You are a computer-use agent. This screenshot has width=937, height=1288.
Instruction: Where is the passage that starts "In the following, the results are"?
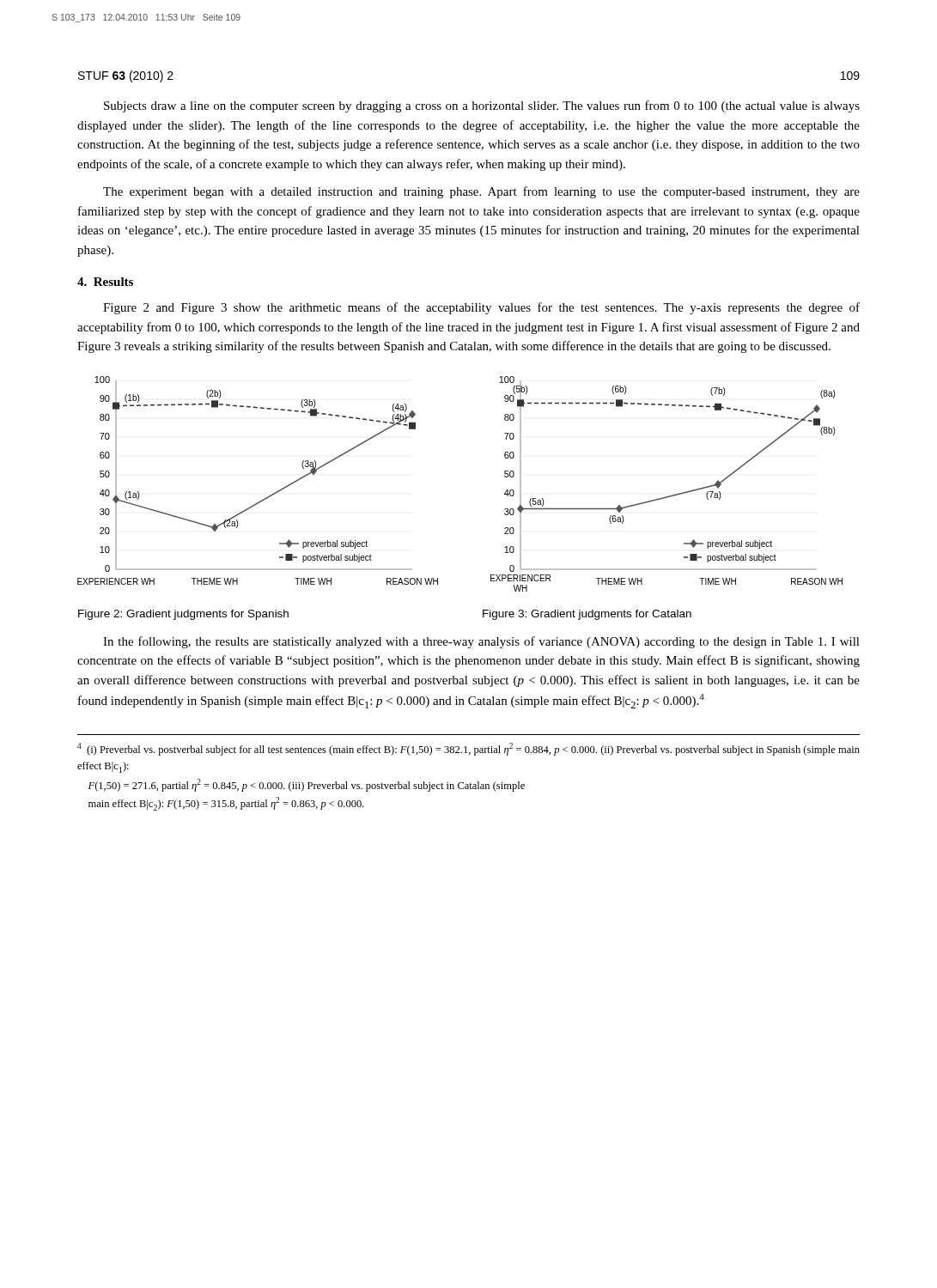coord(468,672)
